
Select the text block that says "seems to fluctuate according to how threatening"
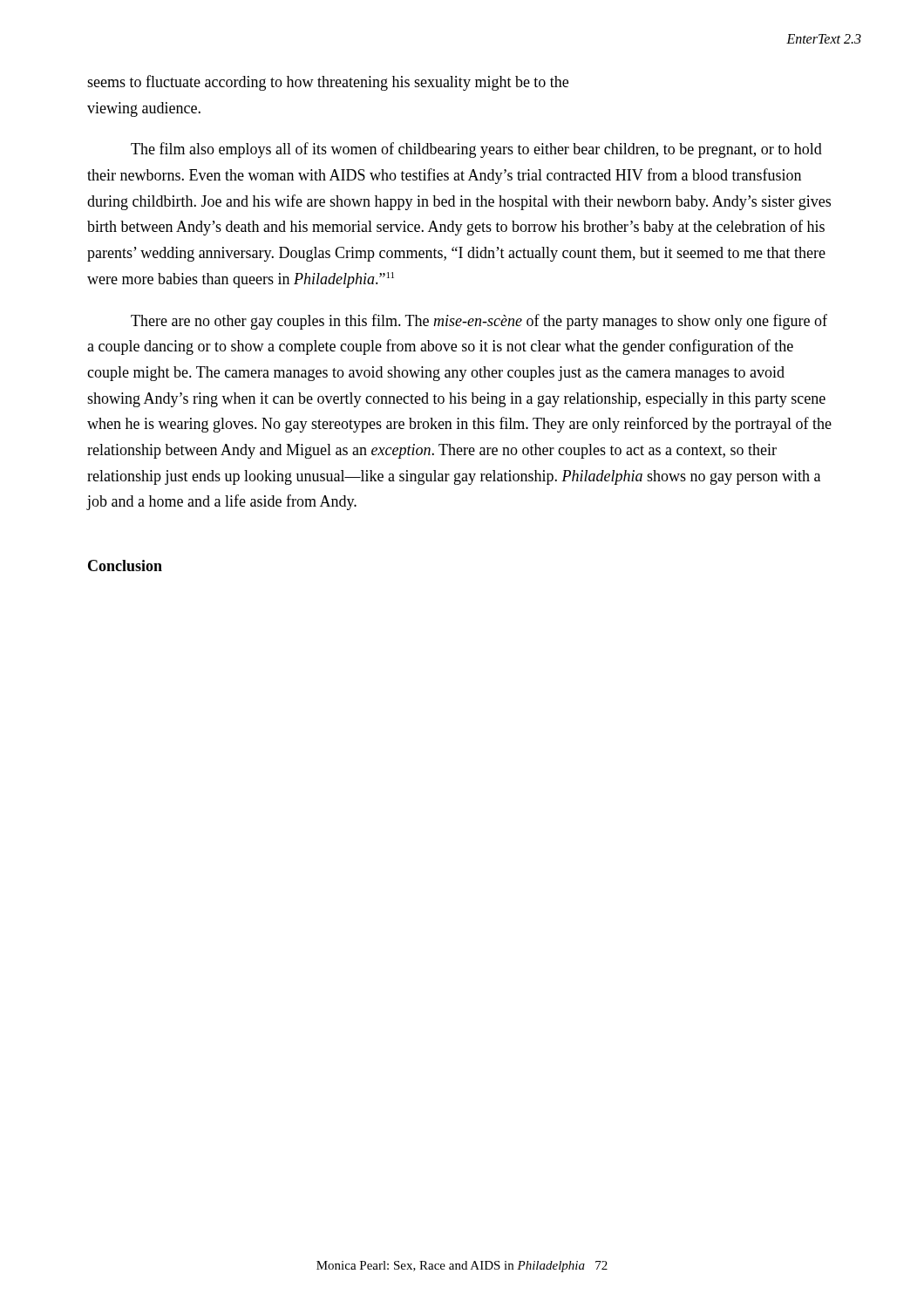pyautogui.click(x=328, y=82)
